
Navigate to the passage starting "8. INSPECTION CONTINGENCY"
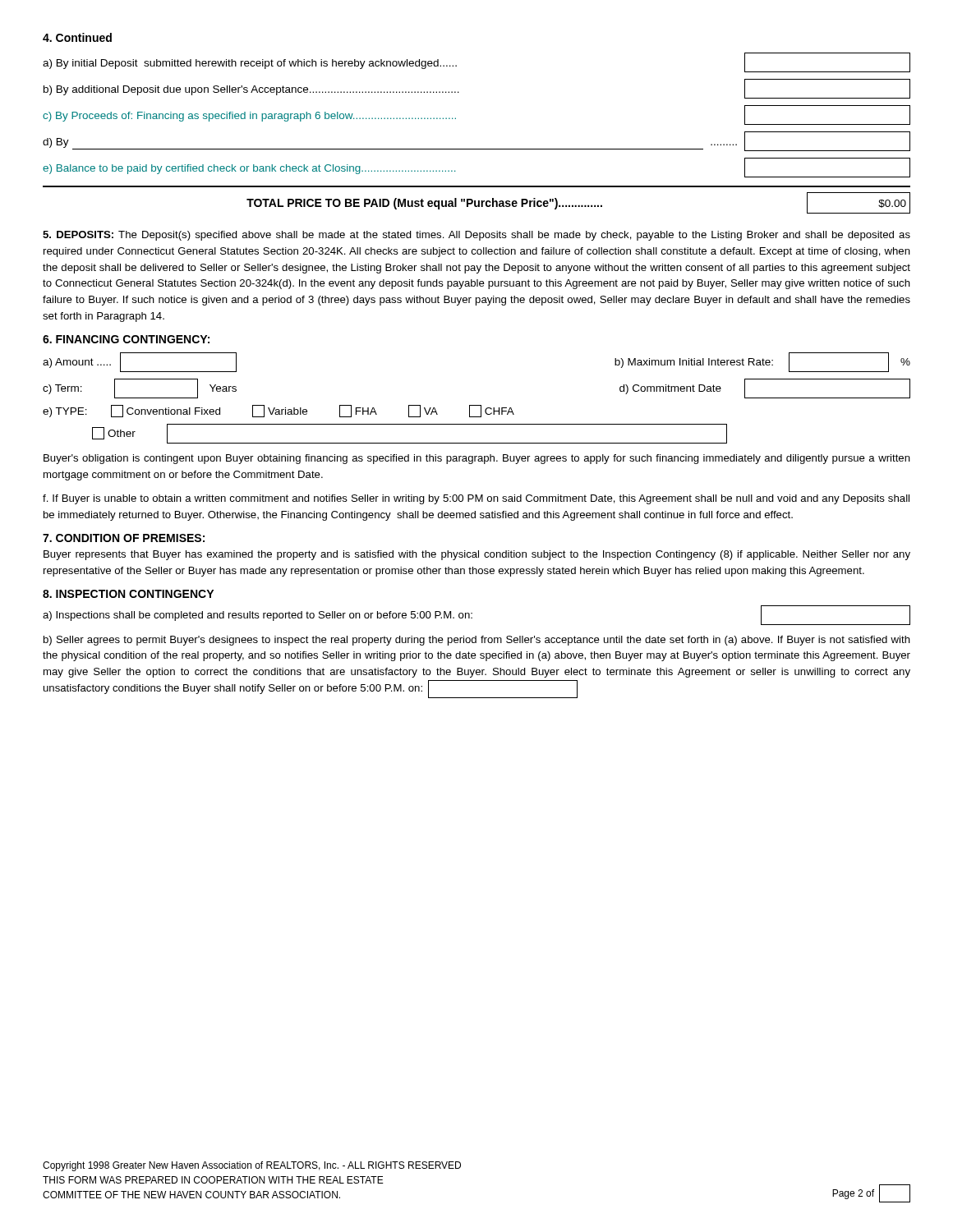click(x=128, y=593)
